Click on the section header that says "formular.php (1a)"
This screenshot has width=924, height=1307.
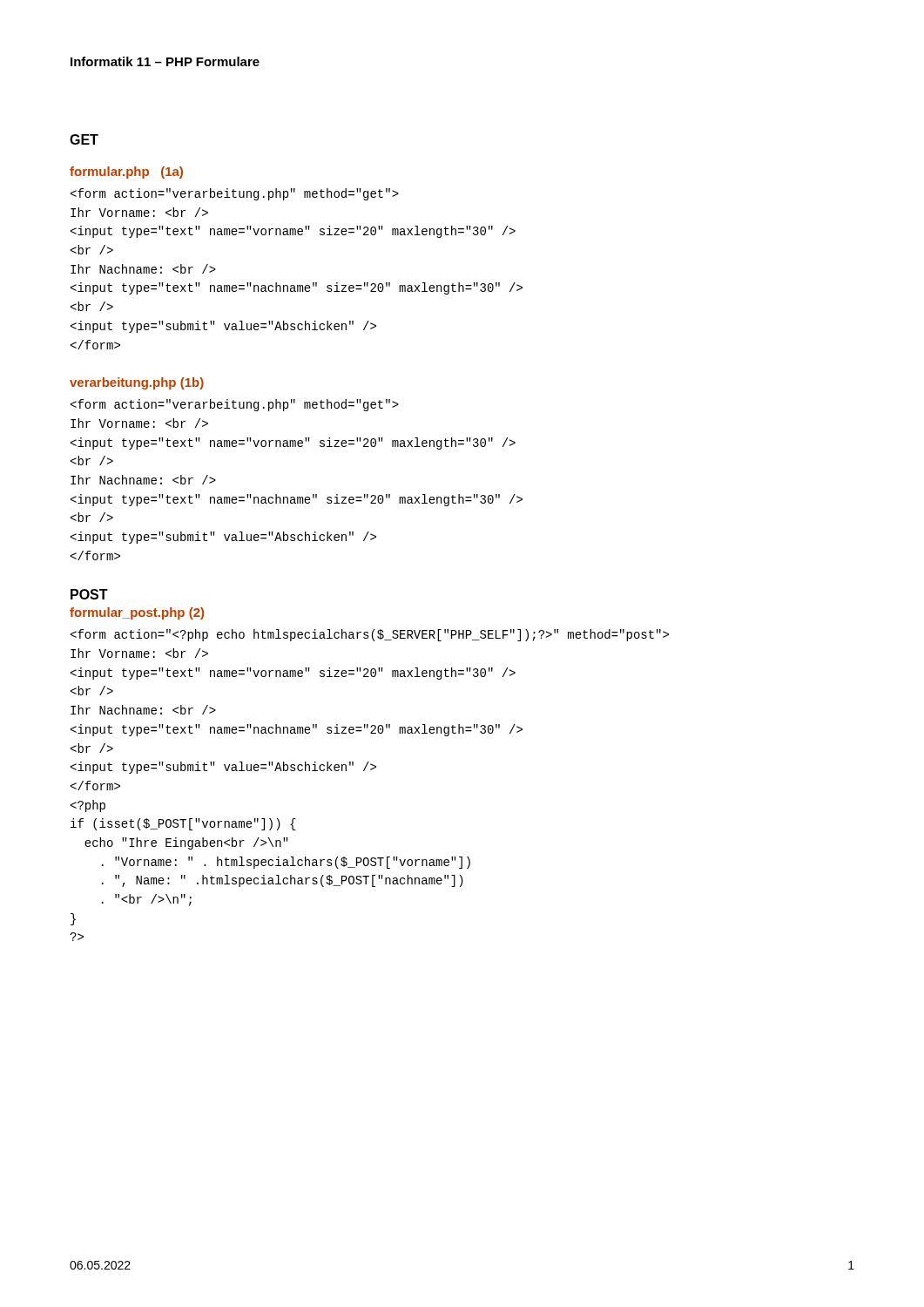tap(127, 171)
